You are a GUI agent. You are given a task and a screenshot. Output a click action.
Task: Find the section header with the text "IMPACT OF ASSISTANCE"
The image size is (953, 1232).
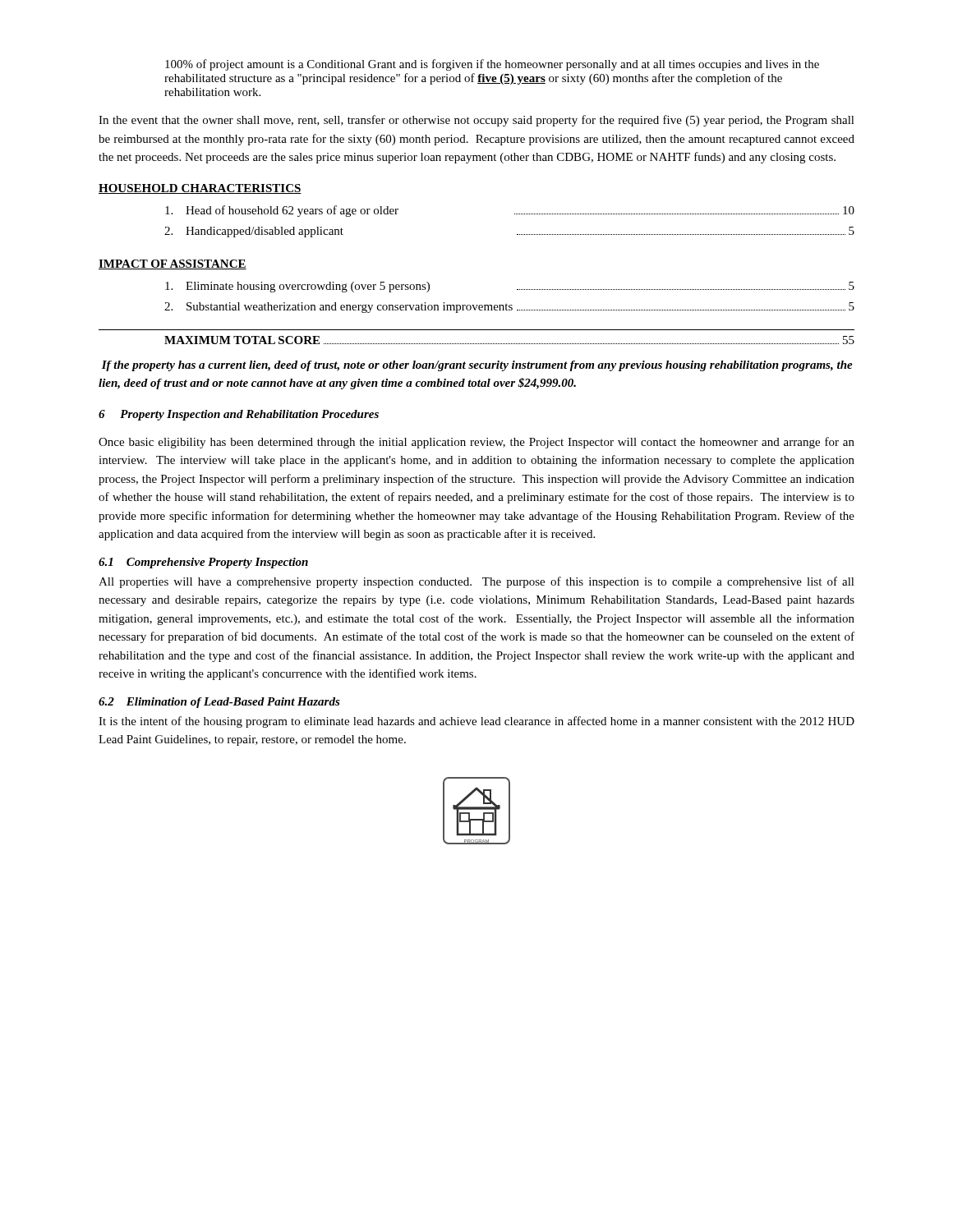pyautogui.click(x=172, y=263)
